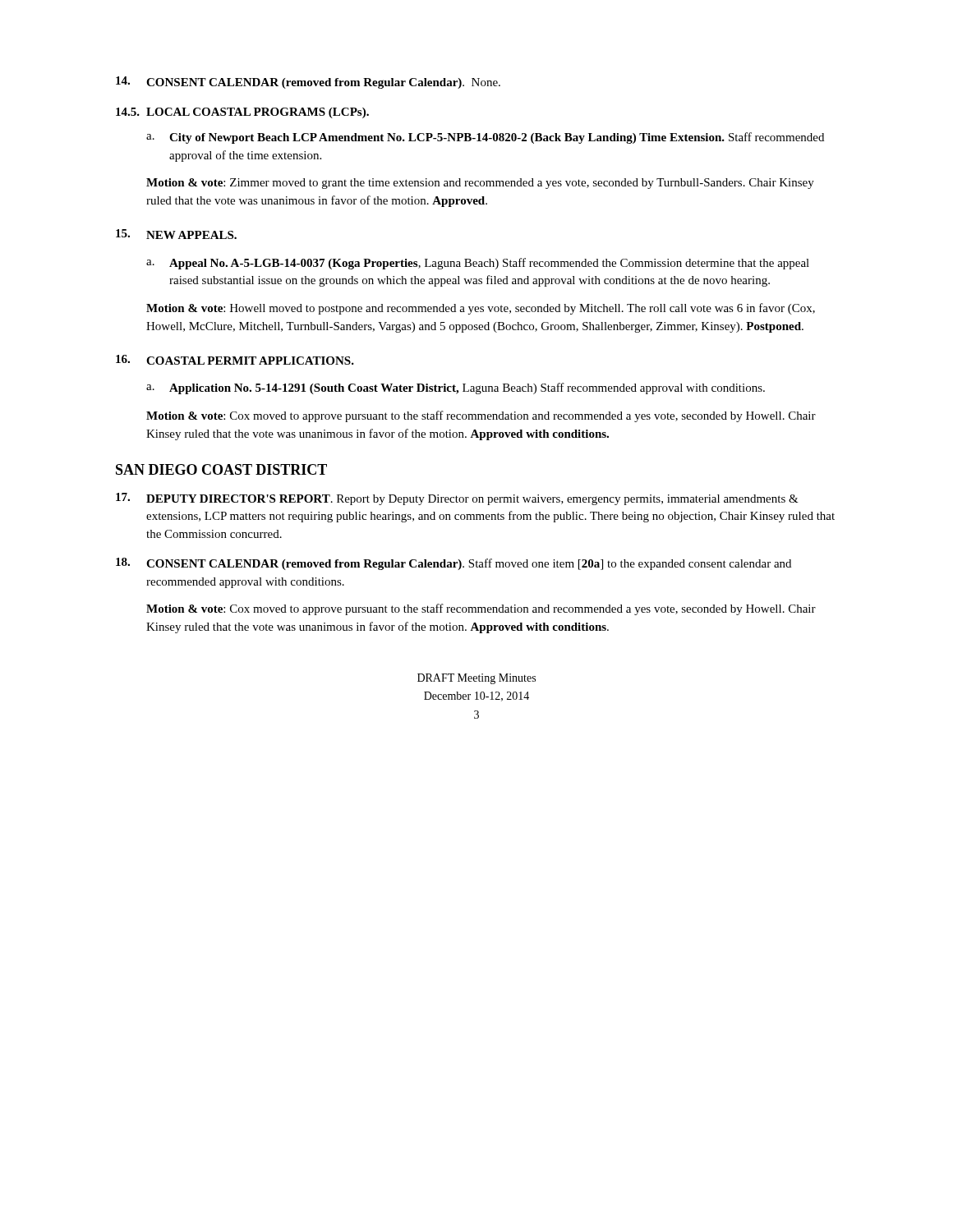Point to "16. COASTAL PERMIT APPLICATIONS."

click(x=235, y=360)
